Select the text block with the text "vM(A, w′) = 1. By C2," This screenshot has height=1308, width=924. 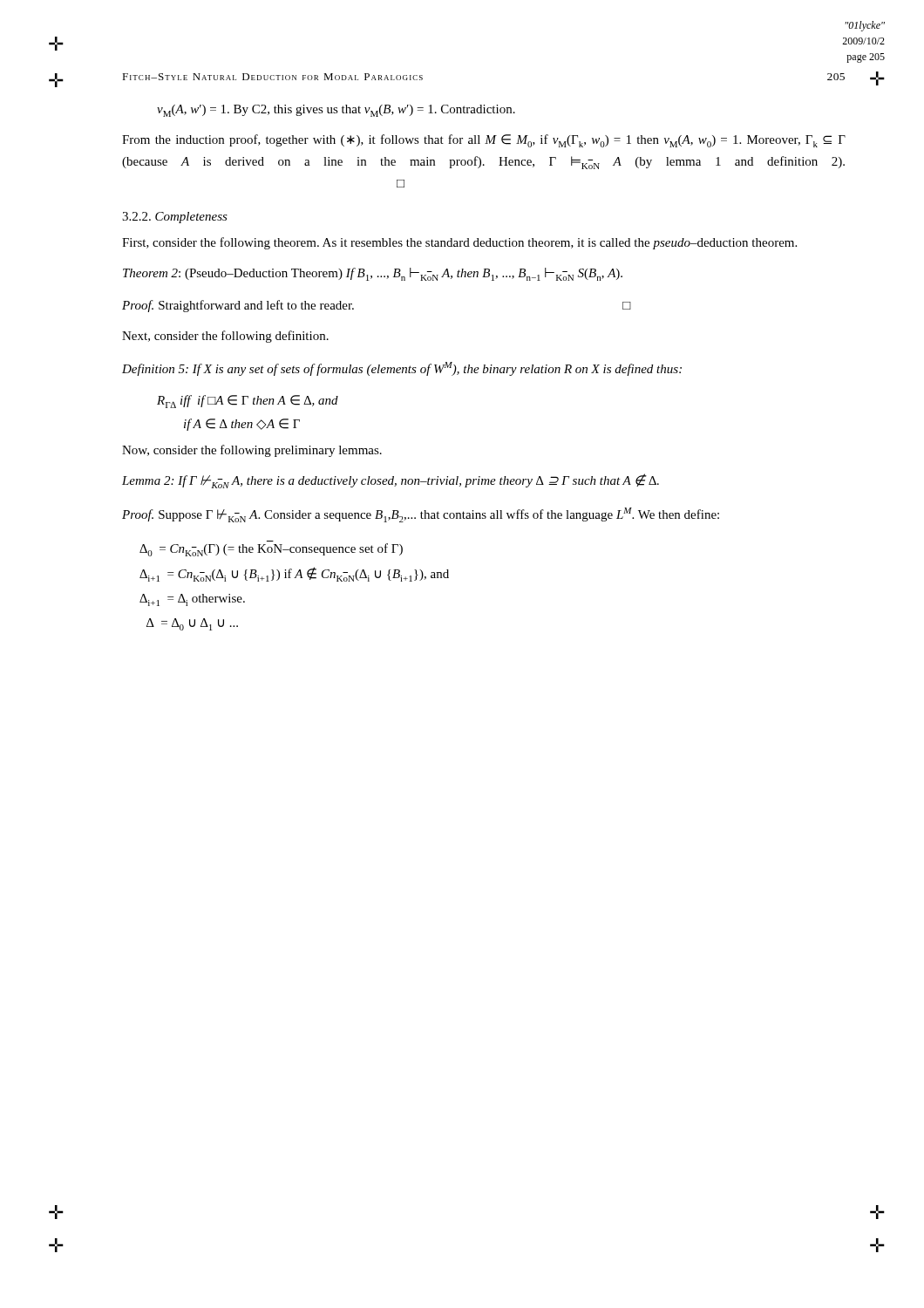[x=336, y=110]
